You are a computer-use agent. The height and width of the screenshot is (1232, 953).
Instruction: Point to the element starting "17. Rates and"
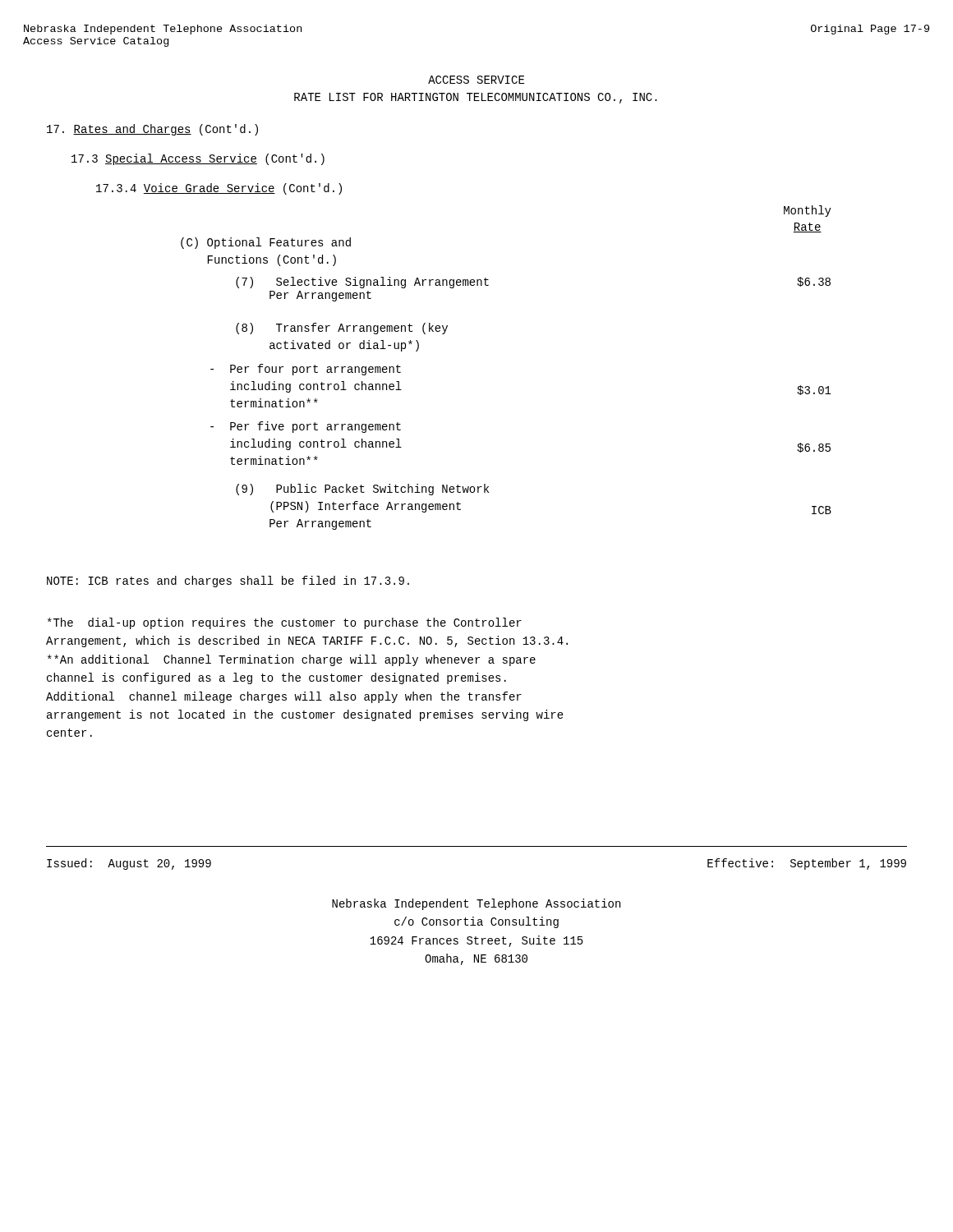153,130
